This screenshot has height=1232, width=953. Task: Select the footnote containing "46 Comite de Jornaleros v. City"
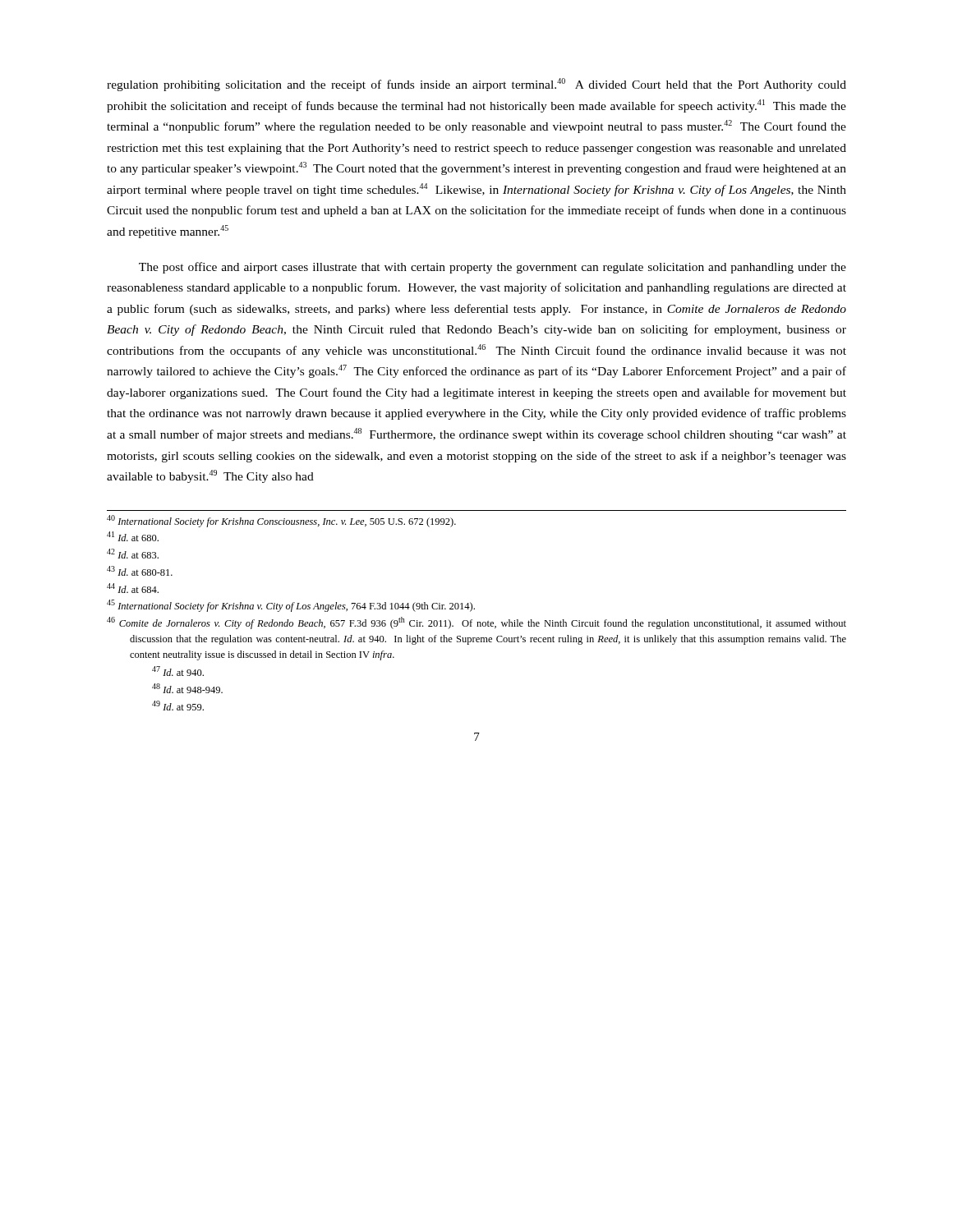coord(476,638)
